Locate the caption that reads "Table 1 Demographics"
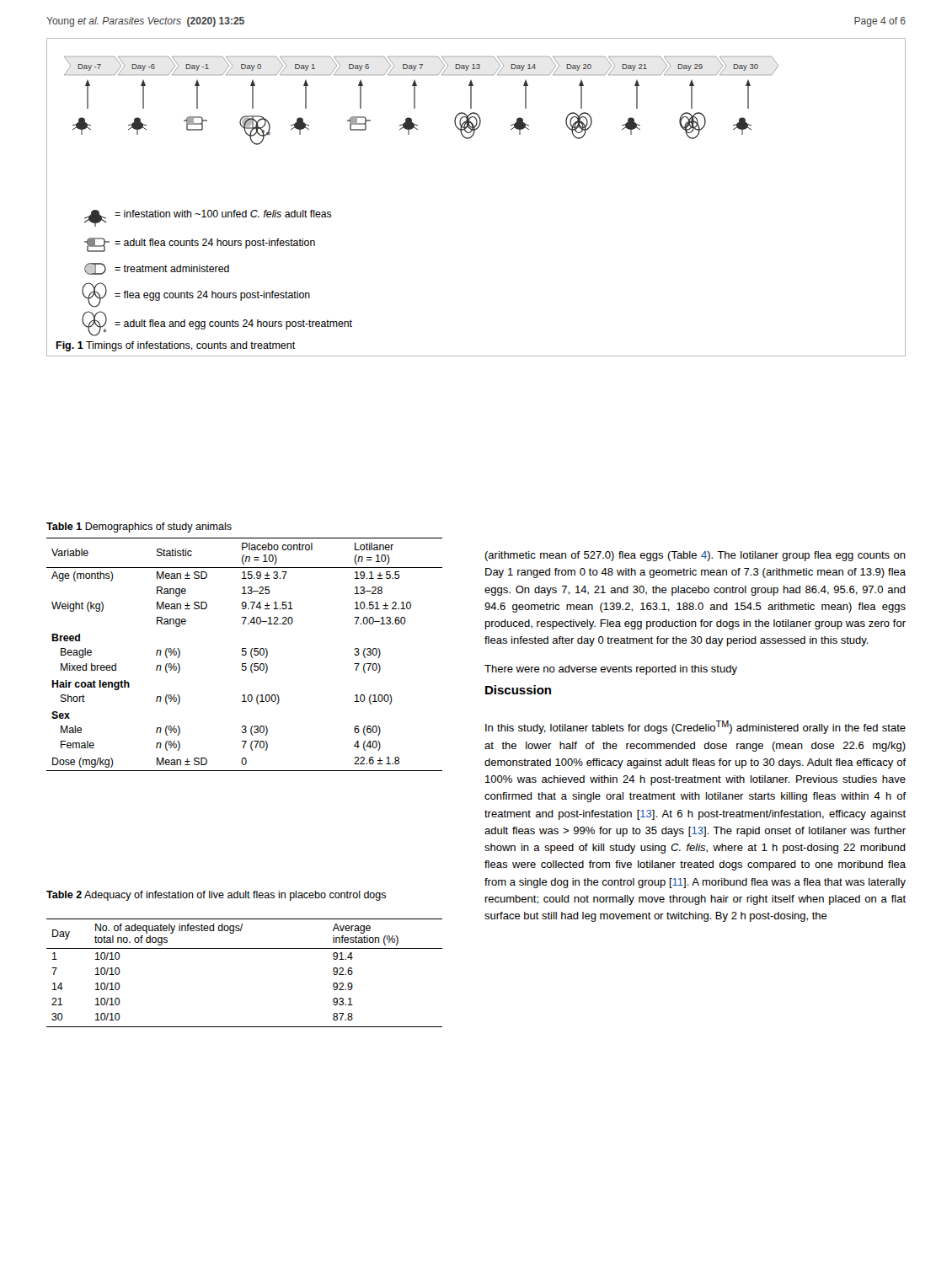952x1264 pixels. tap(139, 527)
